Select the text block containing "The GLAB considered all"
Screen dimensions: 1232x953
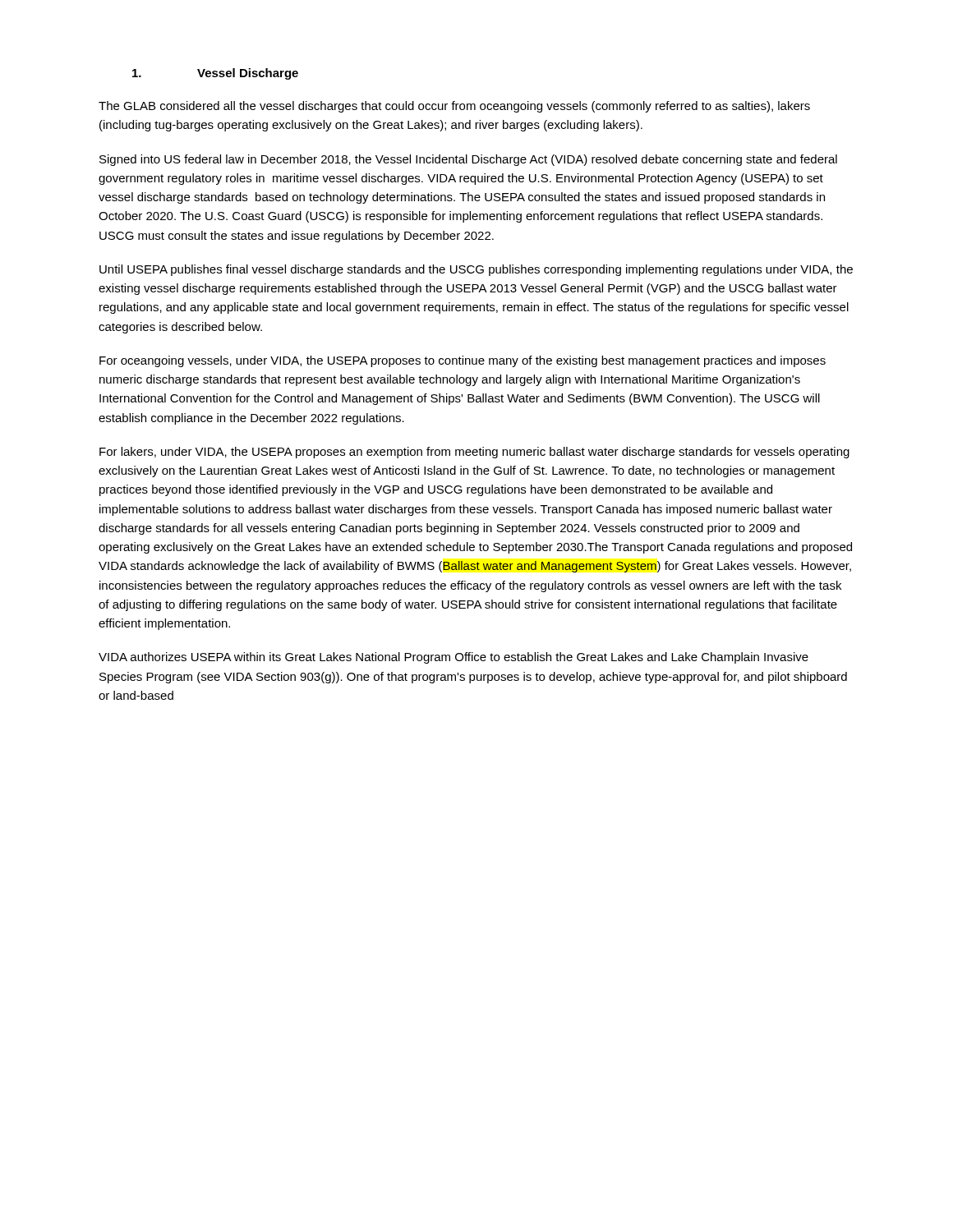454,115
